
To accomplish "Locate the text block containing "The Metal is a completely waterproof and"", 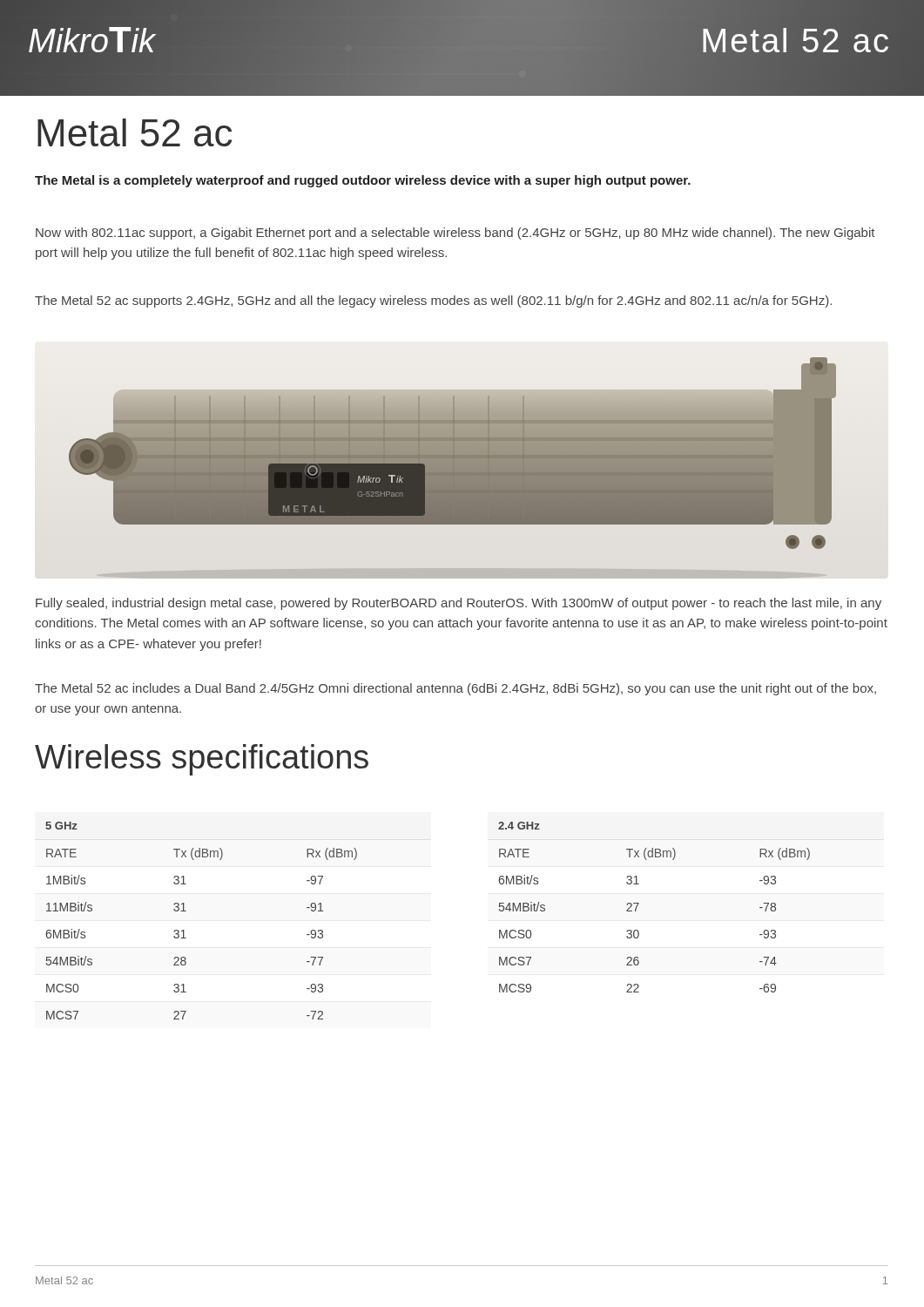I will (x=363, y=180).
